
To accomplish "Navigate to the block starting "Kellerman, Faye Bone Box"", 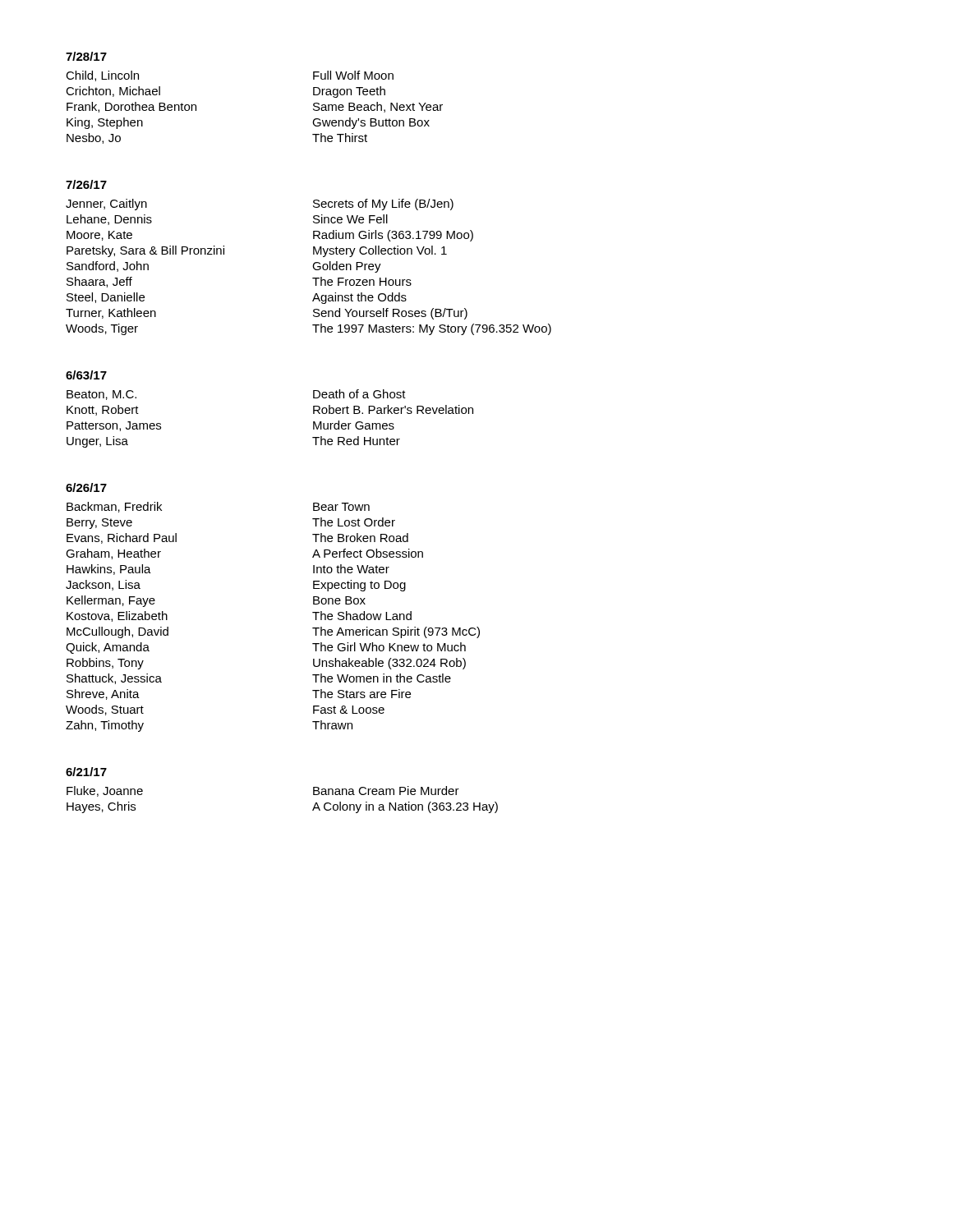I will (x=110, y=601).
